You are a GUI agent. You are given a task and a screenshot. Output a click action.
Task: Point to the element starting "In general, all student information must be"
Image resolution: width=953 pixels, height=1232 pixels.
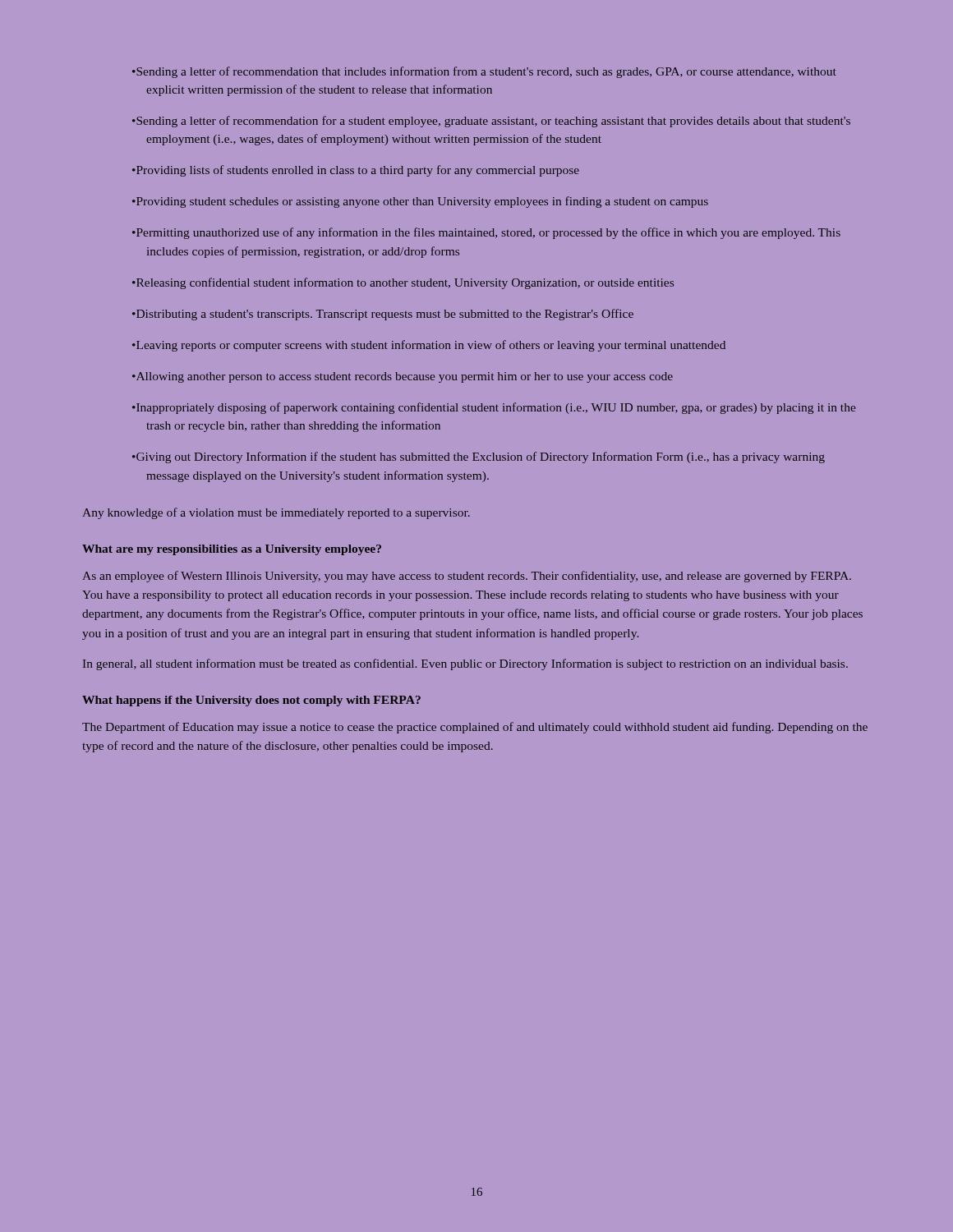465,663
